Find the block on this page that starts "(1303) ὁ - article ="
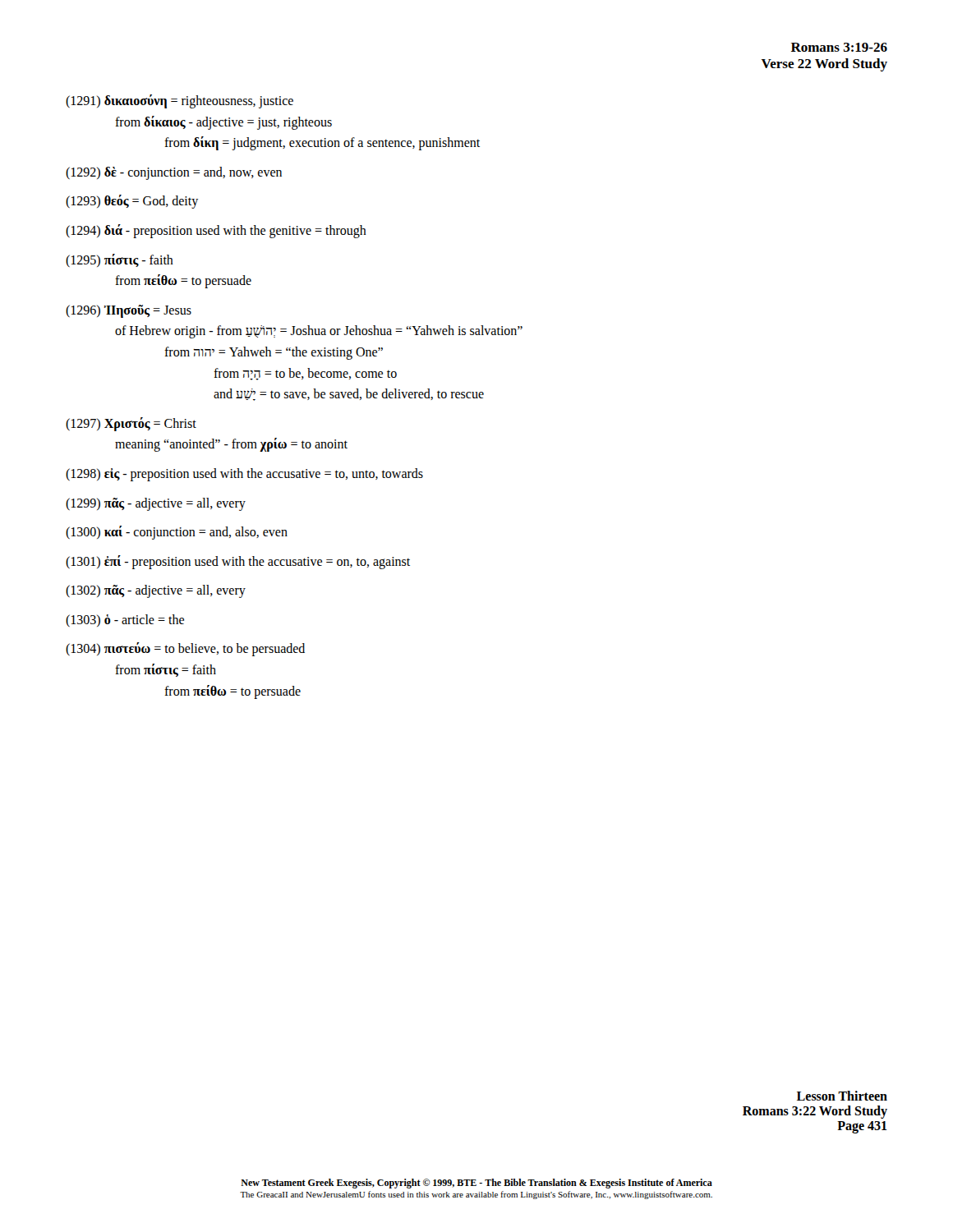The width and height of the screenshot is (953, 1232). [x=125, y=620]
